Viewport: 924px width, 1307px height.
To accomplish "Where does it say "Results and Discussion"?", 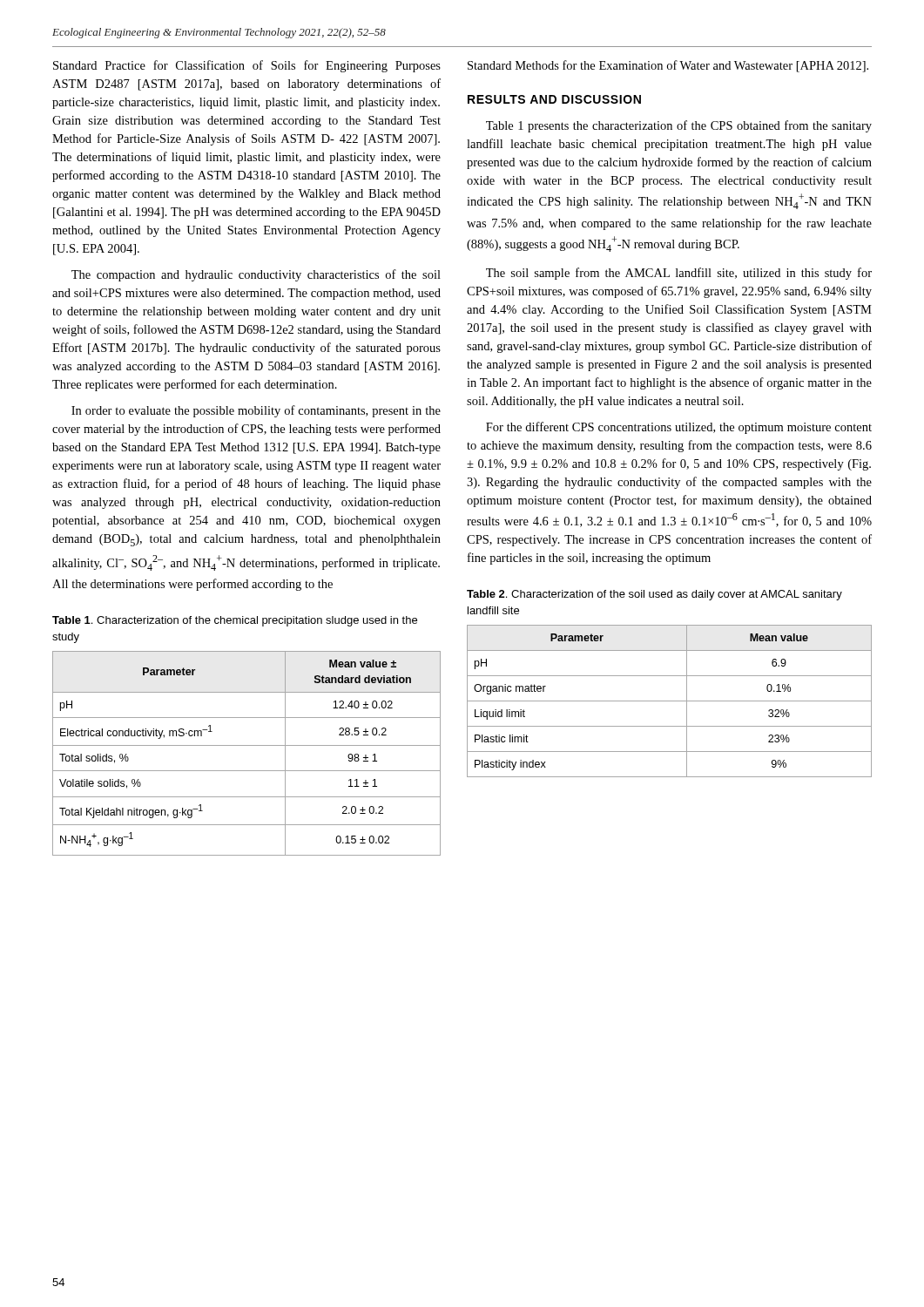I will [554, 99].
